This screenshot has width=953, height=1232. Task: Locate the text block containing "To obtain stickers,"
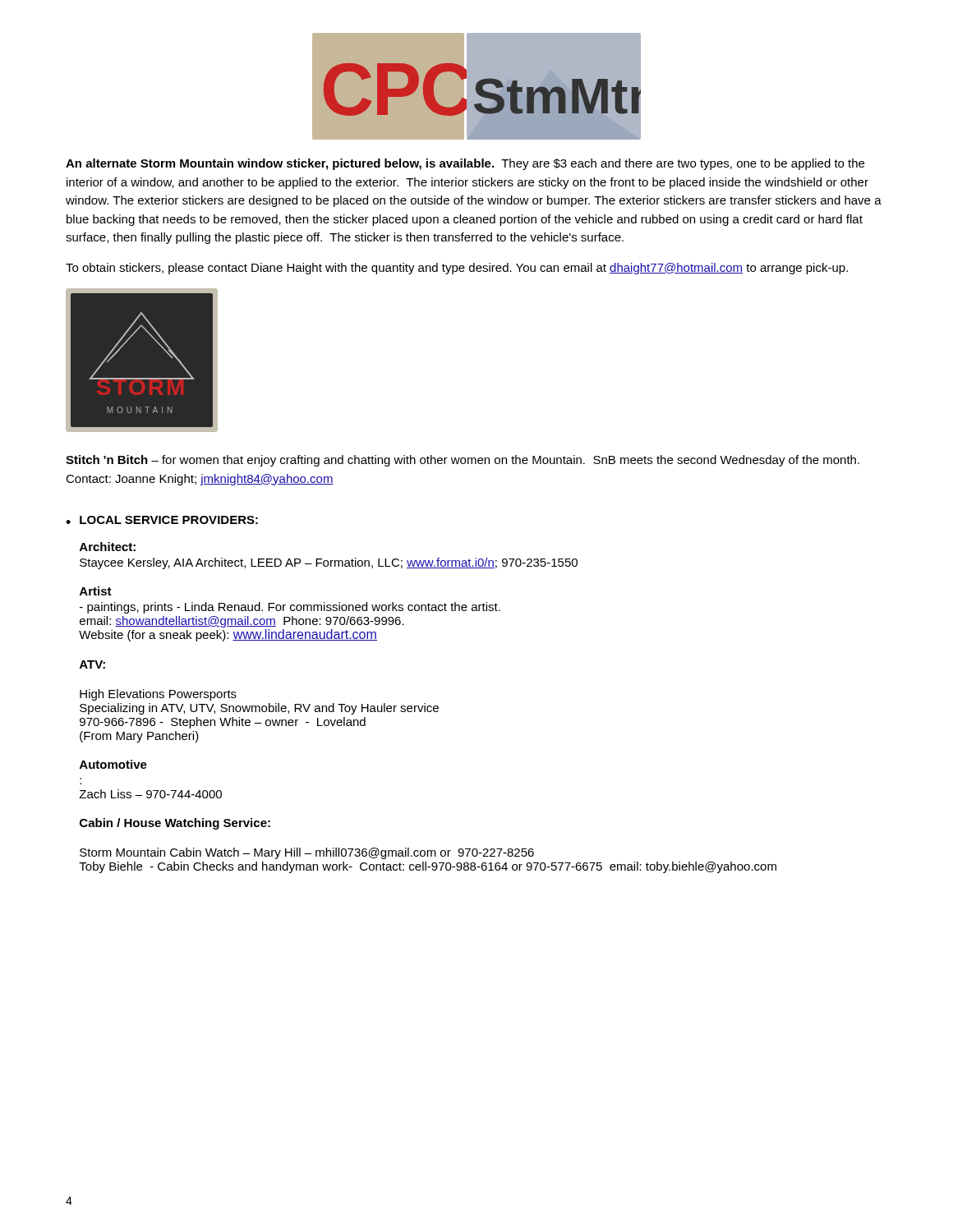[457, 267]
